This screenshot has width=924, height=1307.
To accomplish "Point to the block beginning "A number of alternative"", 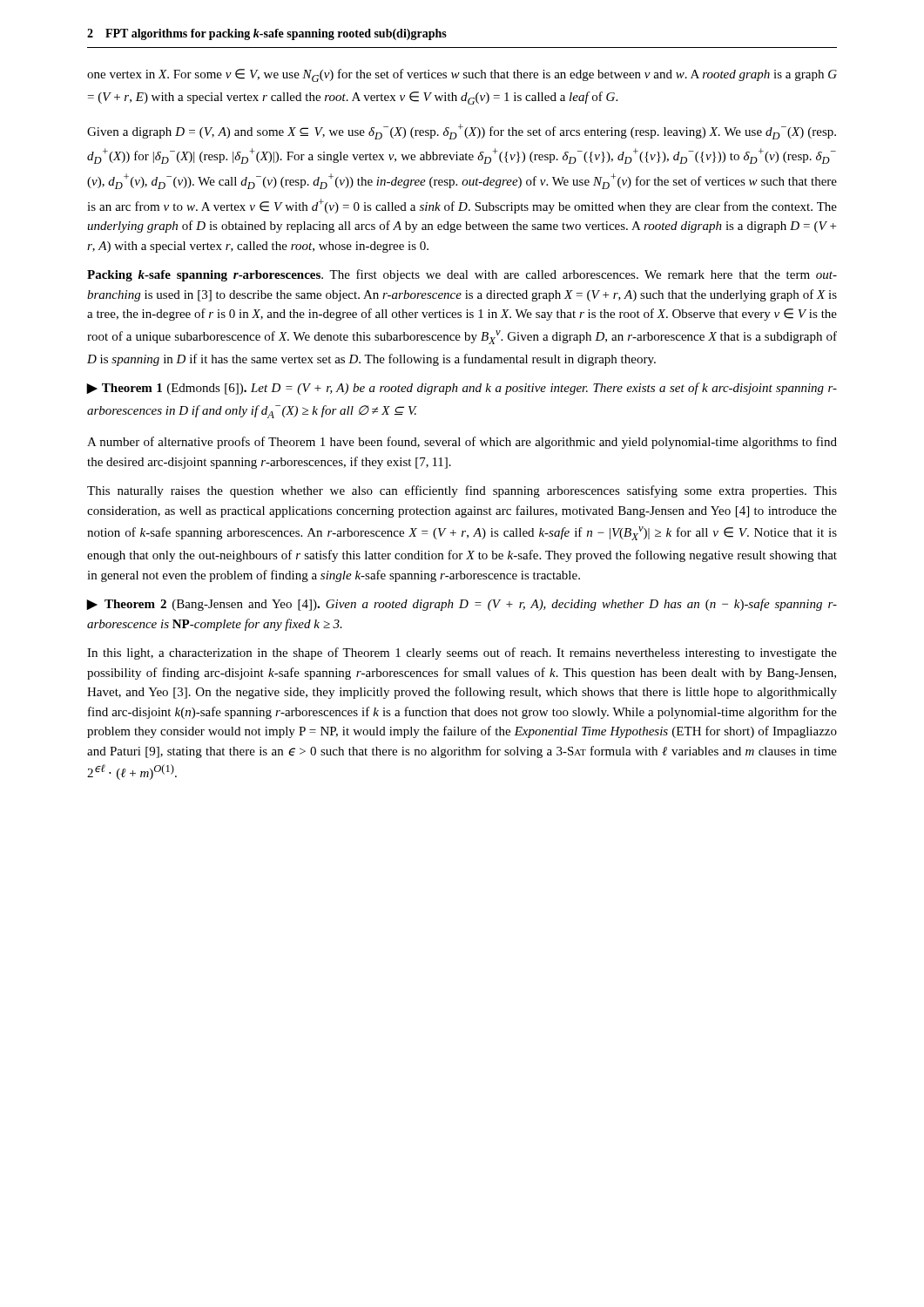I will pyautogui.click(x=462, y=452).
